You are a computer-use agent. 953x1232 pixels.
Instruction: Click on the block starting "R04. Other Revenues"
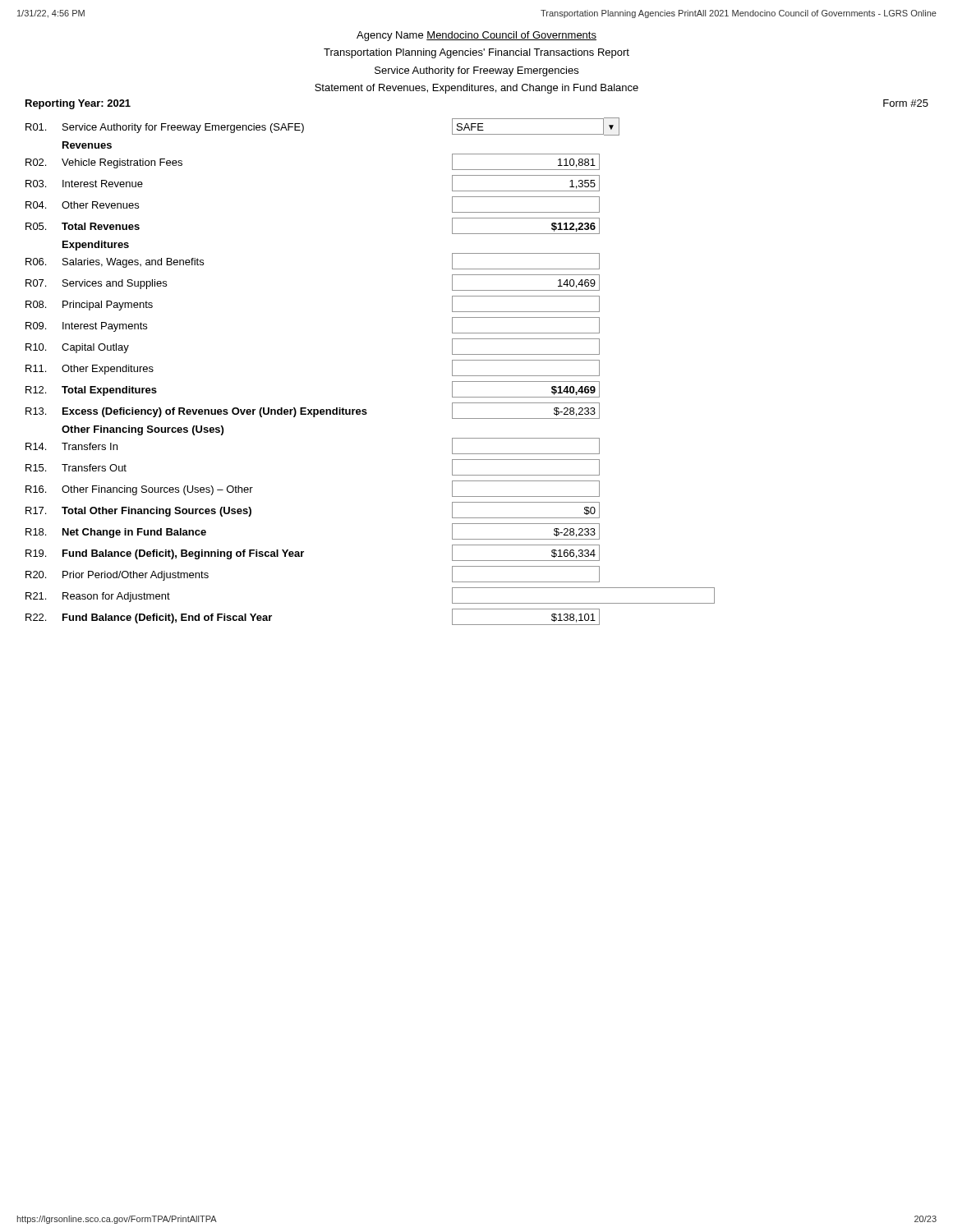point(69,204)
